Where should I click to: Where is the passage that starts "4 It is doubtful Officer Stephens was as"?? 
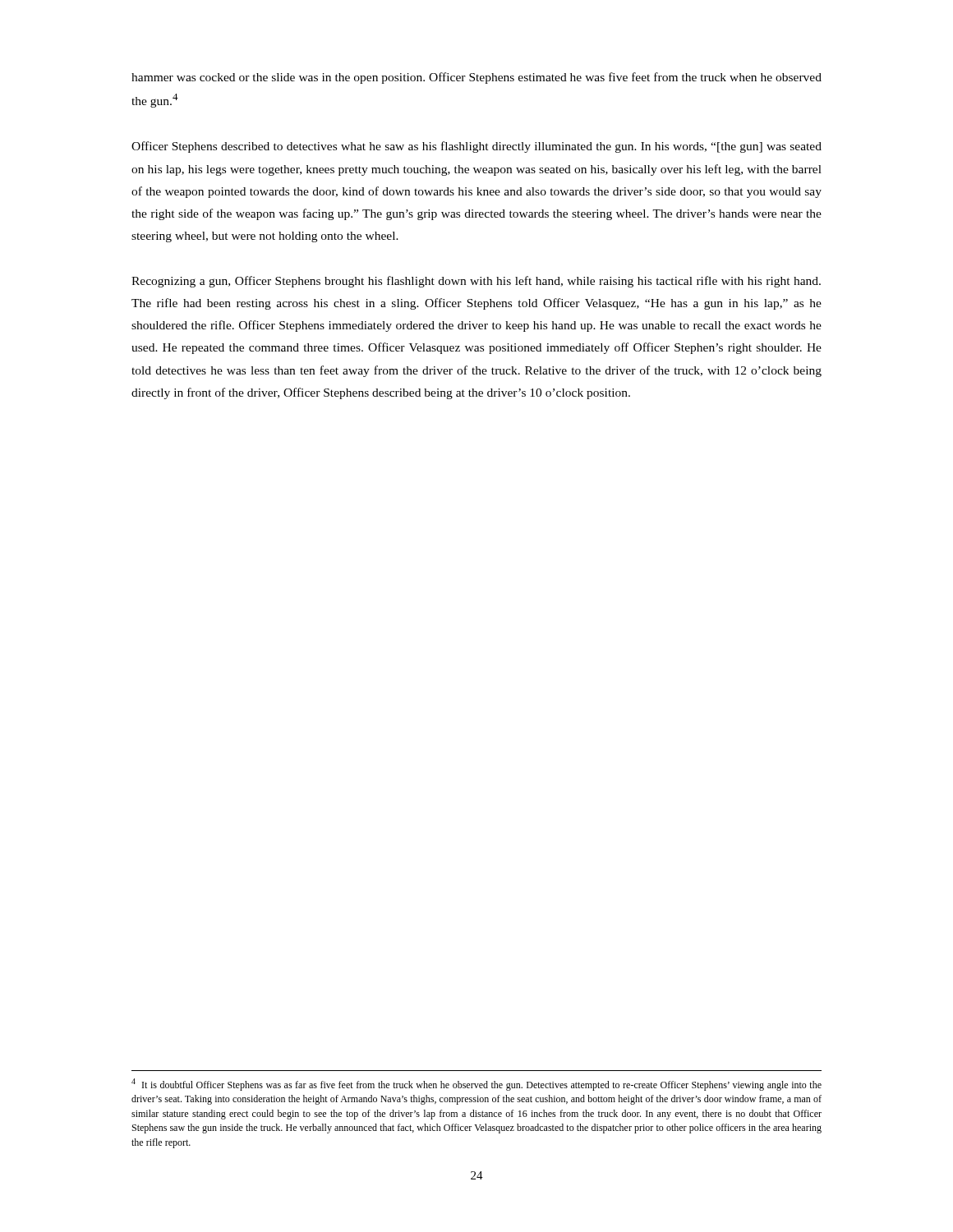(476, 1112)
